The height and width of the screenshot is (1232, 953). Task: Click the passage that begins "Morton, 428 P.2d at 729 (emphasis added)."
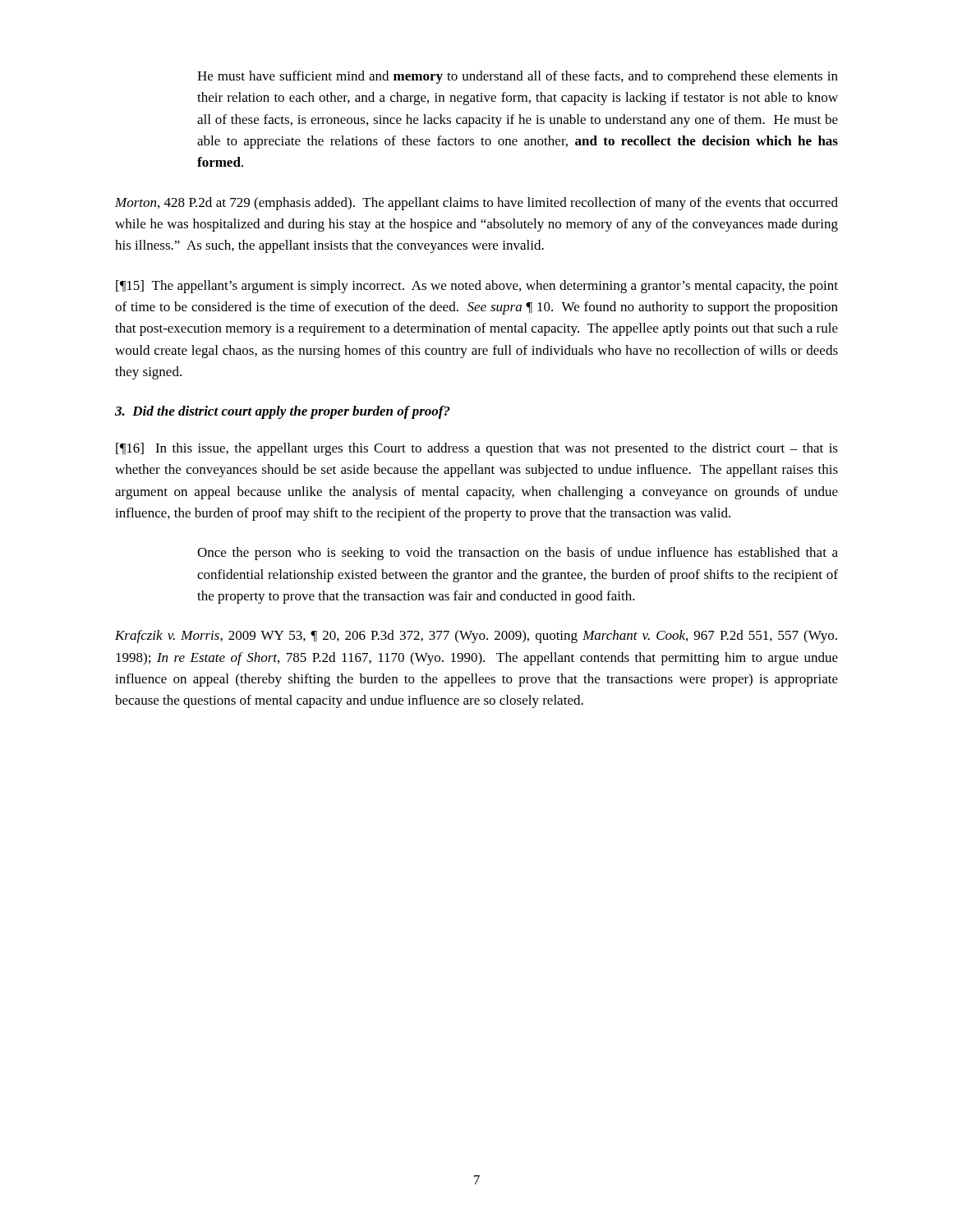[476, 224]
